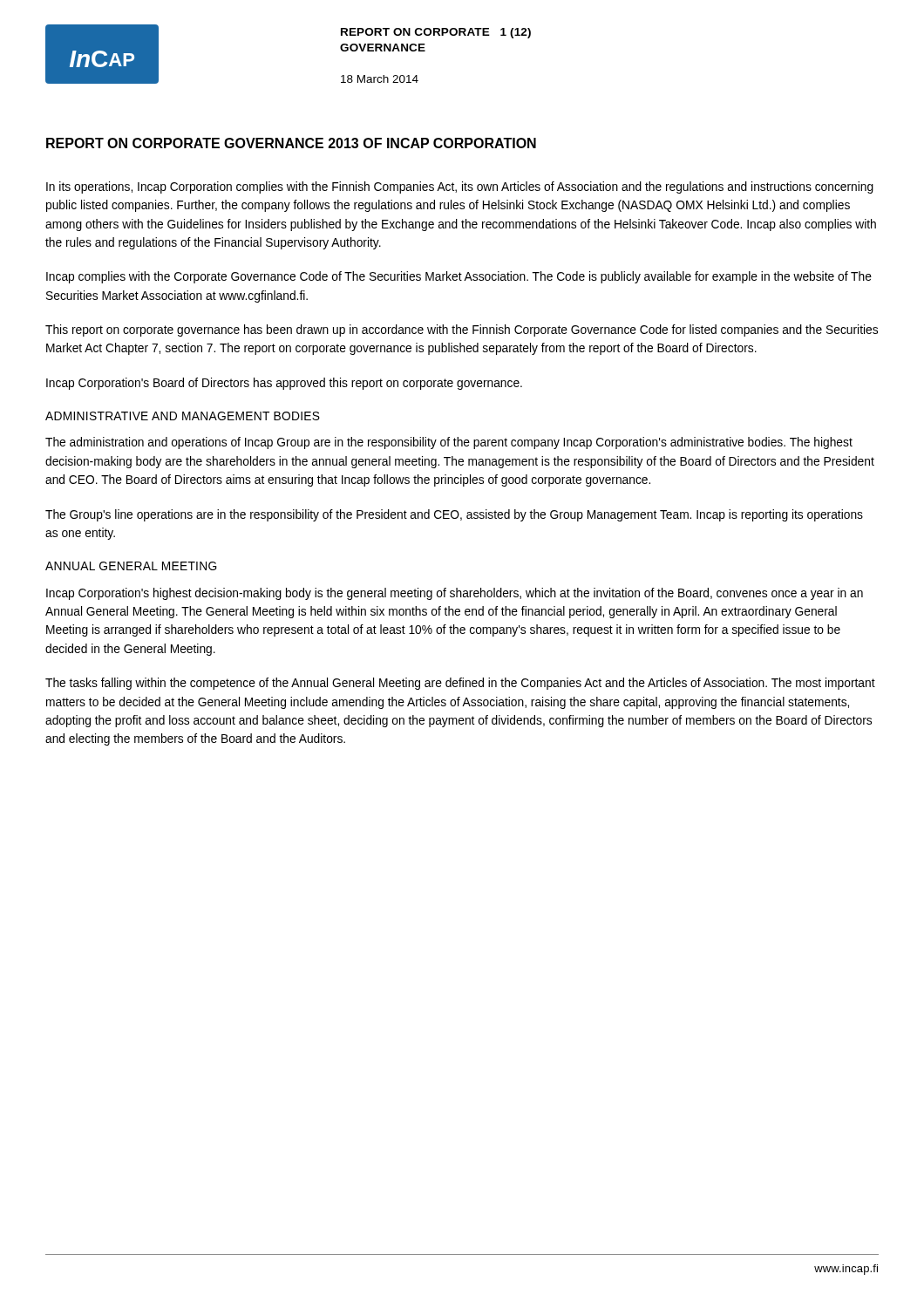Image resolution: width=924 pixels, height=1308 pixels.
Task: Select the section header containing "ADMINISTRATIVE AND MANAGEMENT BODIES"
Action: tap(183, 416)
